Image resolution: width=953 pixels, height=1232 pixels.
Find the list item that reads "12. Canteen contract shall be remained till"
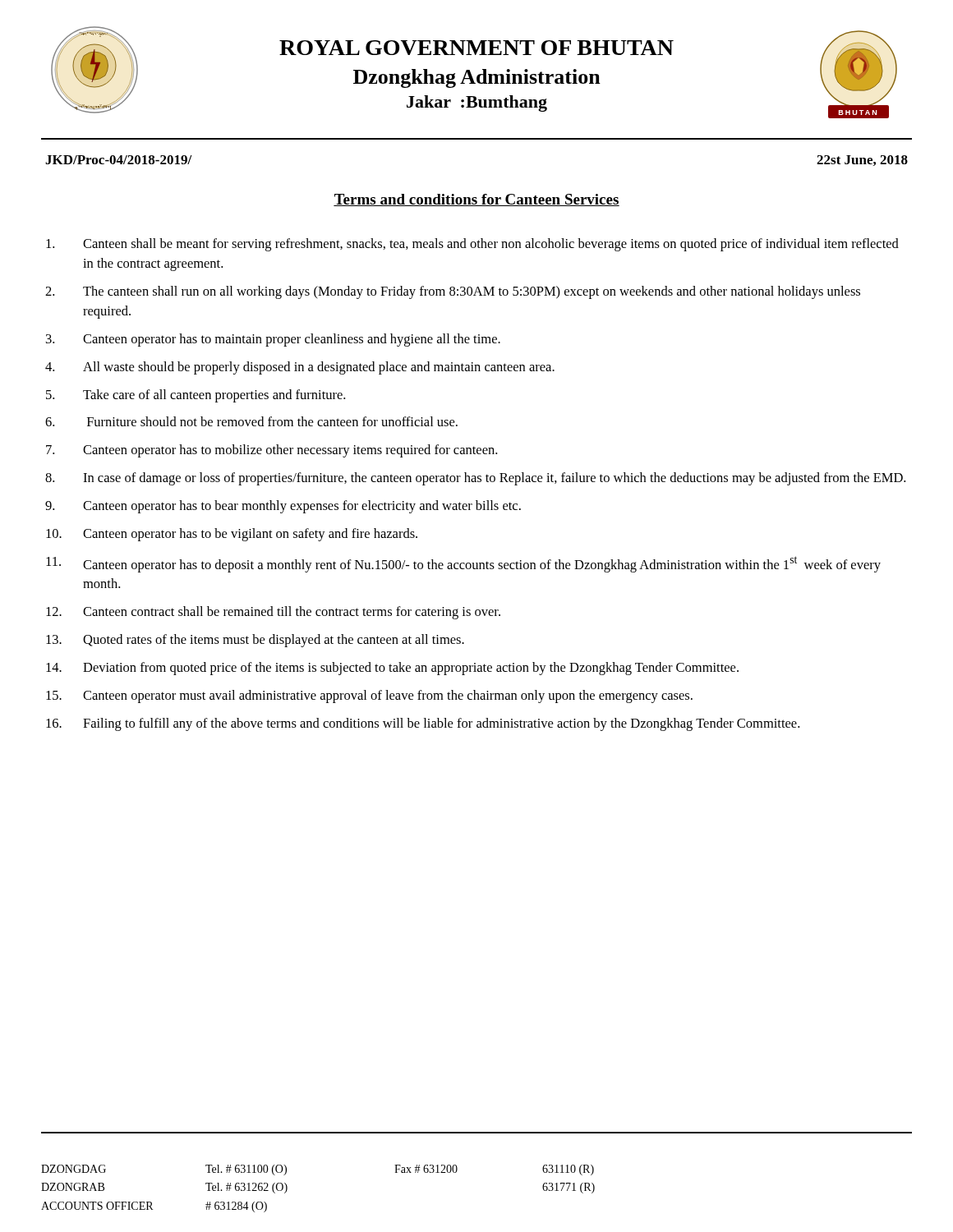[x=476, y=612]
